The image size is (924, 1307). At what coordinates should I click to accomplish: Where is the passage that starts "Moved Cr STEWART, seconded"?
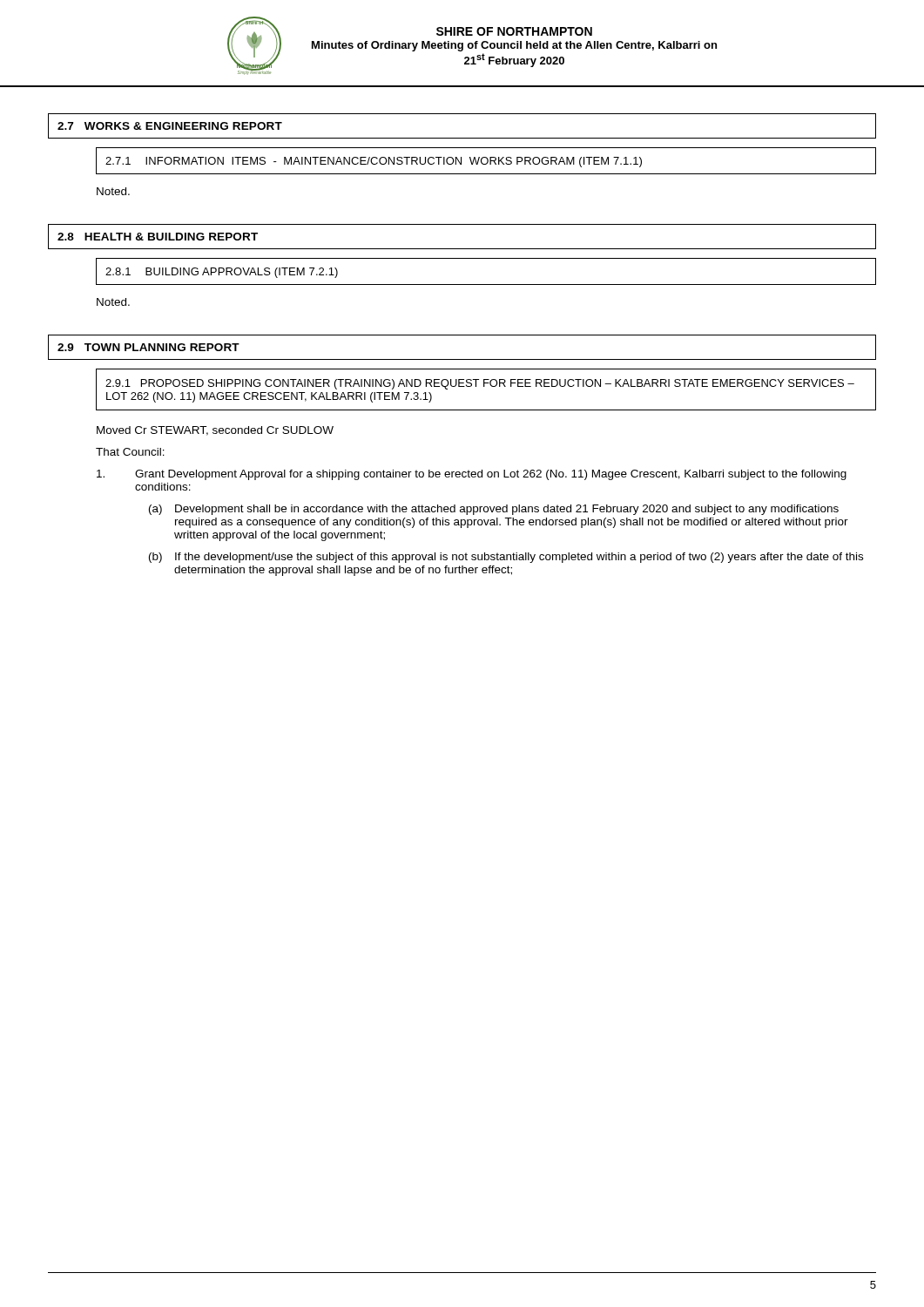[215, 430]
